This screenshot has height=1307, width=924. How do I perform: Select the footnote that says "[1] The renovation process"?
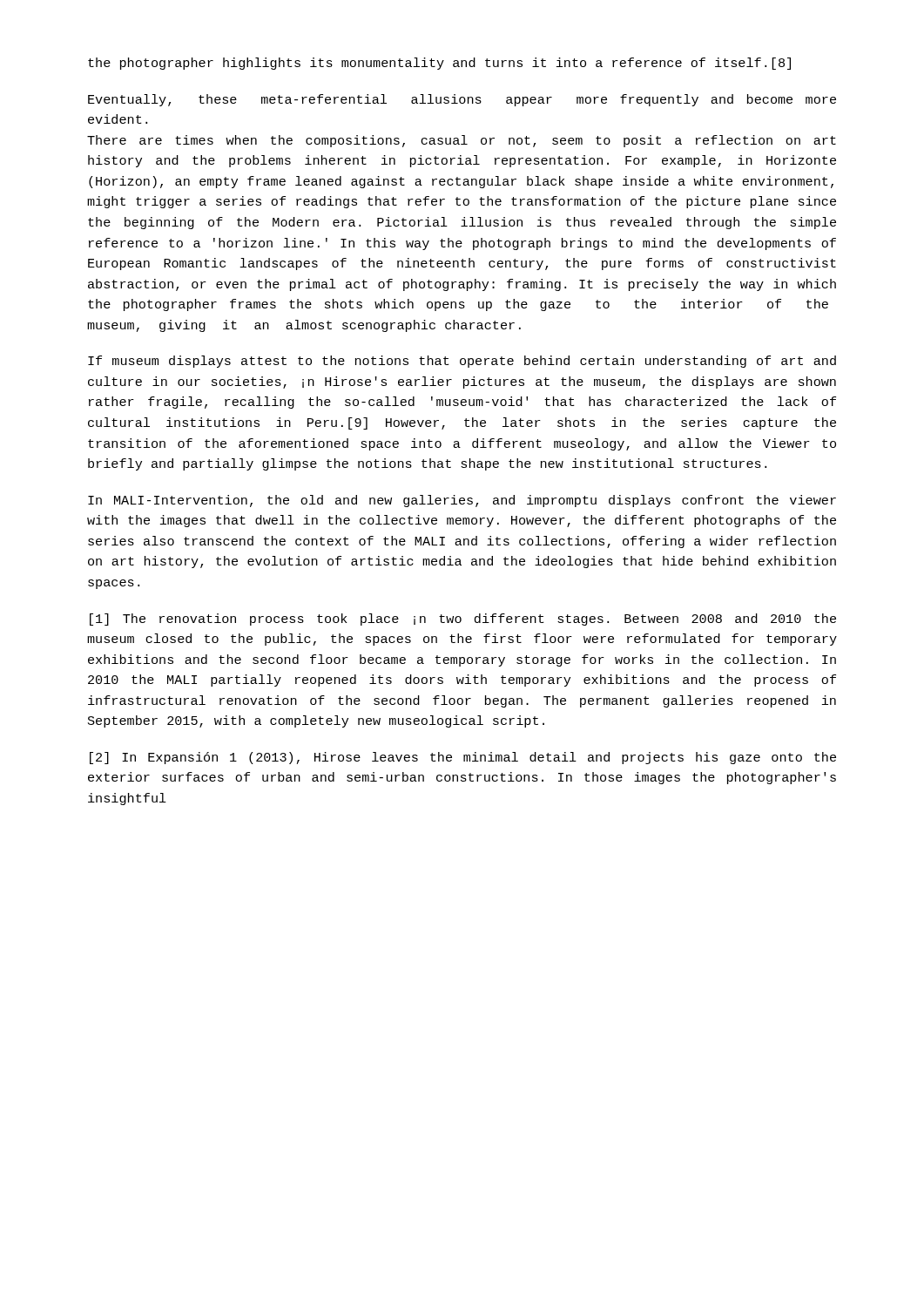462,670
